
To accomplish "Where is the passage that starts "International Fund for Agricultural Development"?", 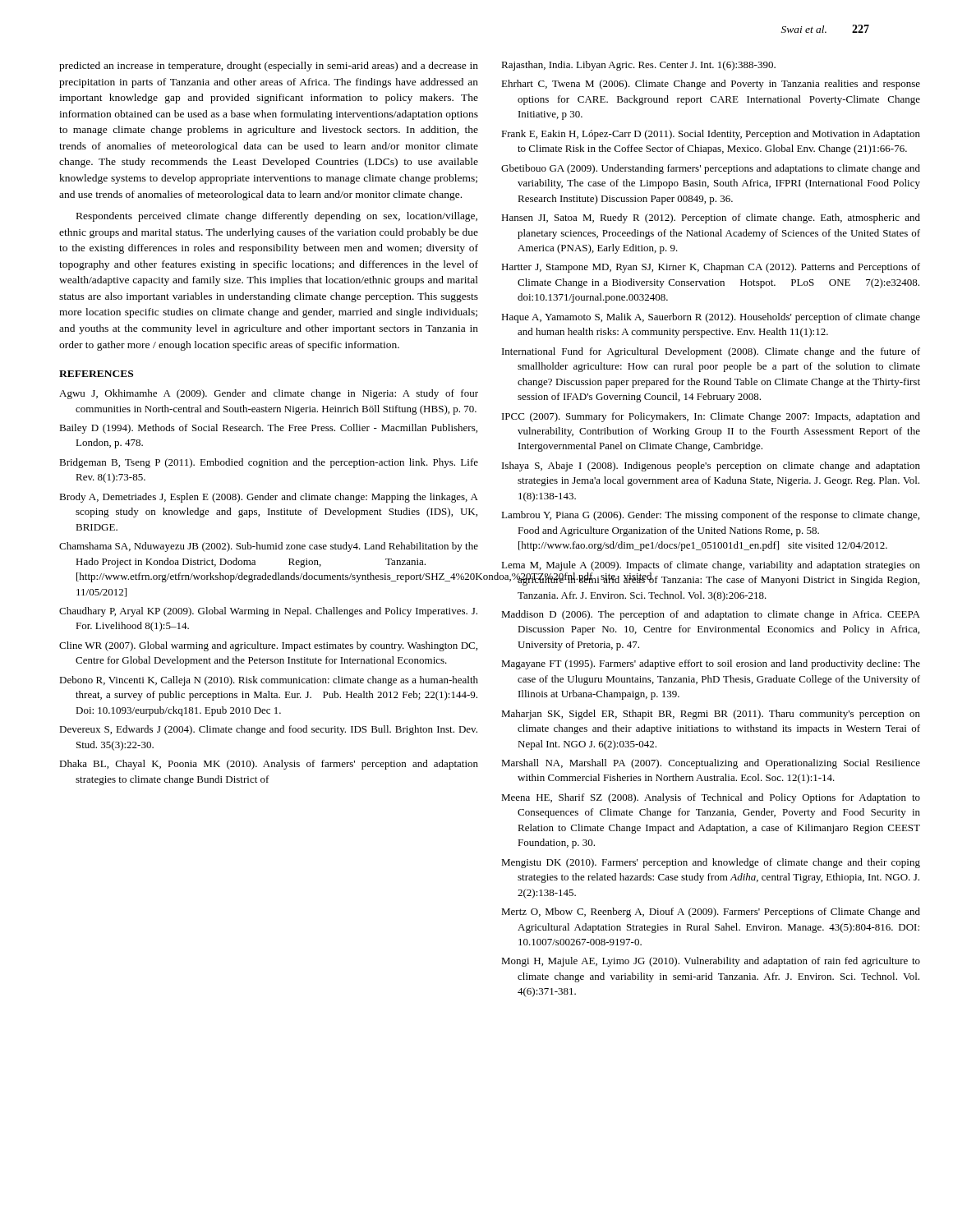I will click(711, 374).
